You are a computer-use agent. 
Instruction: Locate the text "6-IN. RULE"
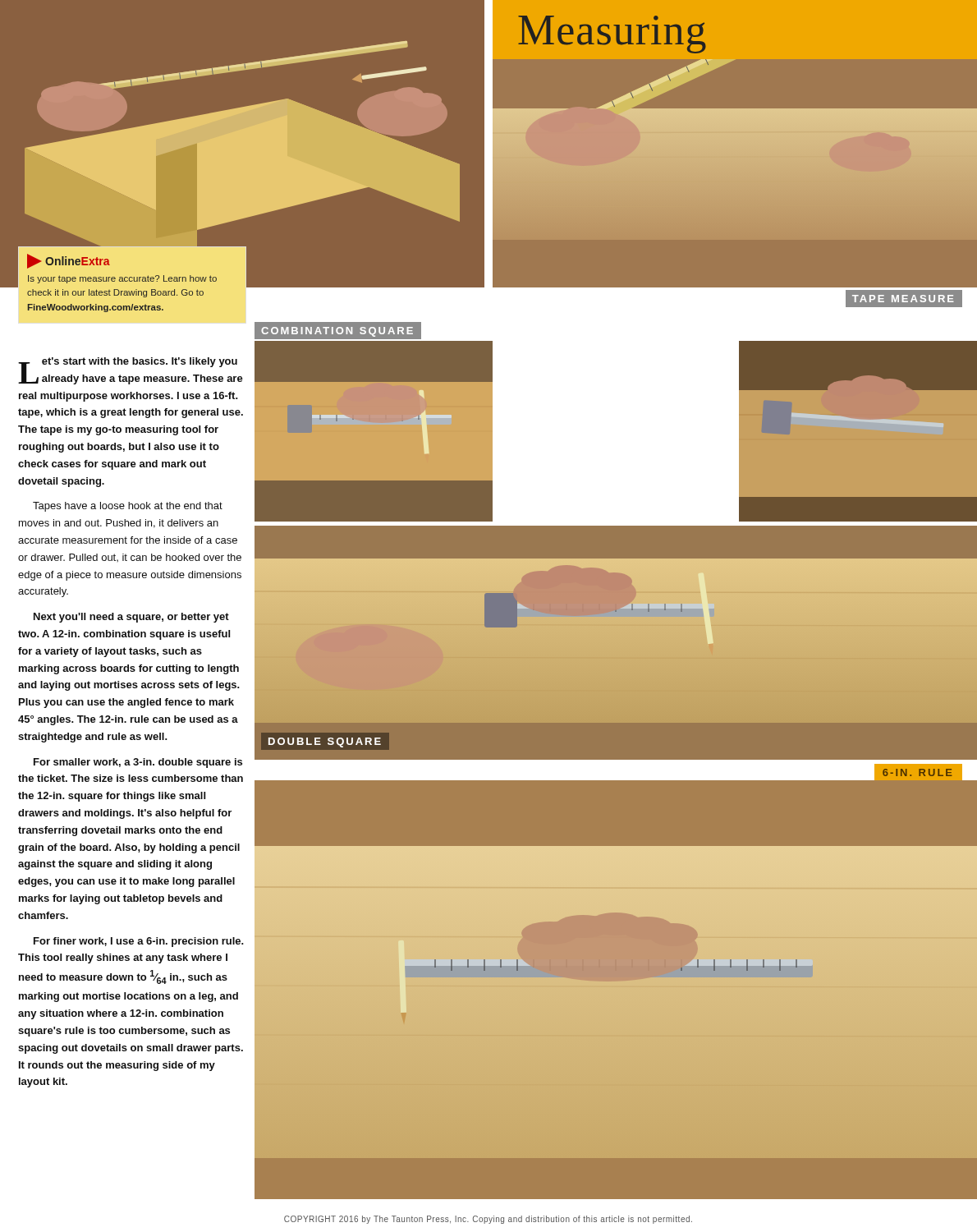[918, 772]
